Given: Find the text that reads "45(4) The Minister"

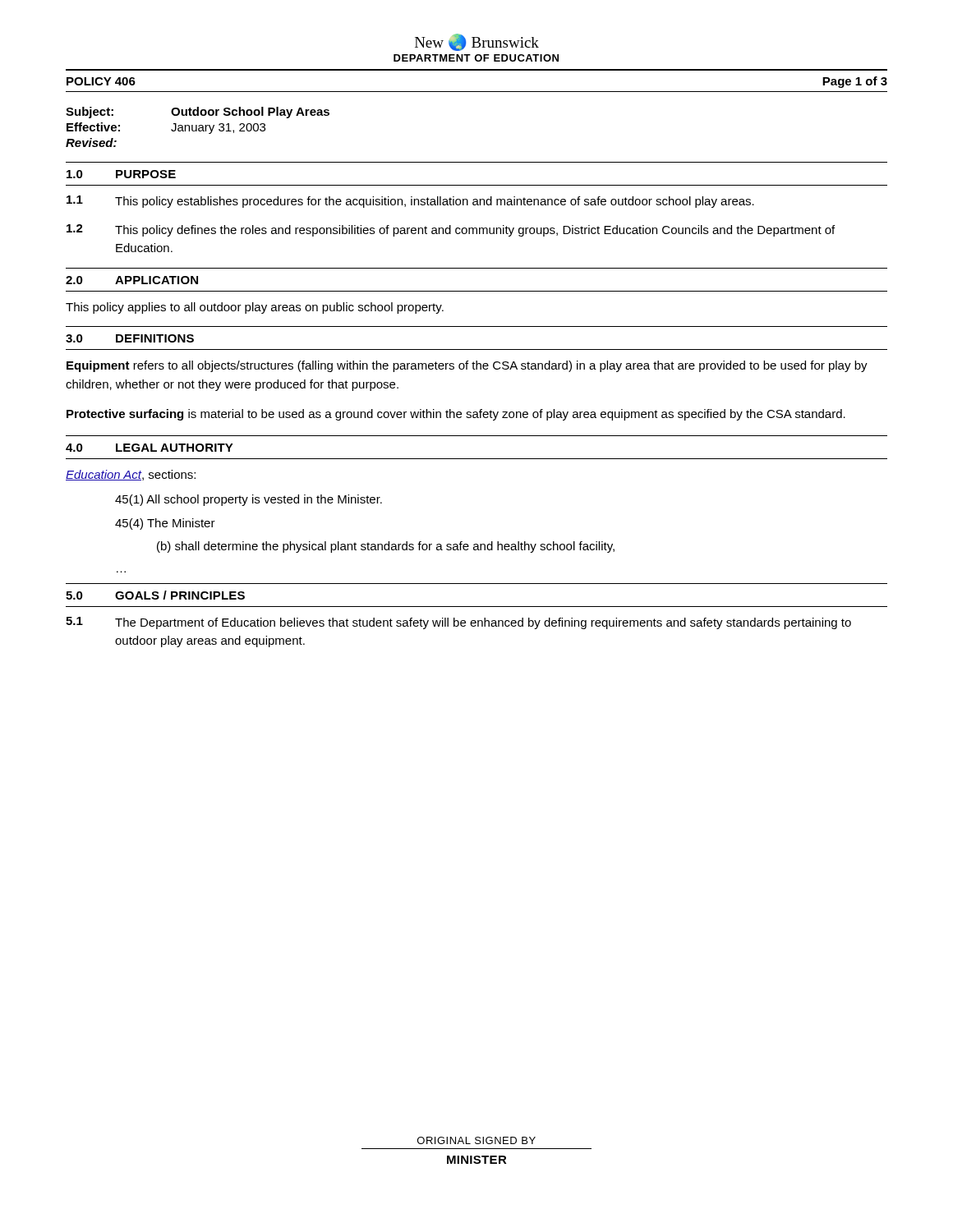Looking at the screenshot, I should tap(165, 522).
